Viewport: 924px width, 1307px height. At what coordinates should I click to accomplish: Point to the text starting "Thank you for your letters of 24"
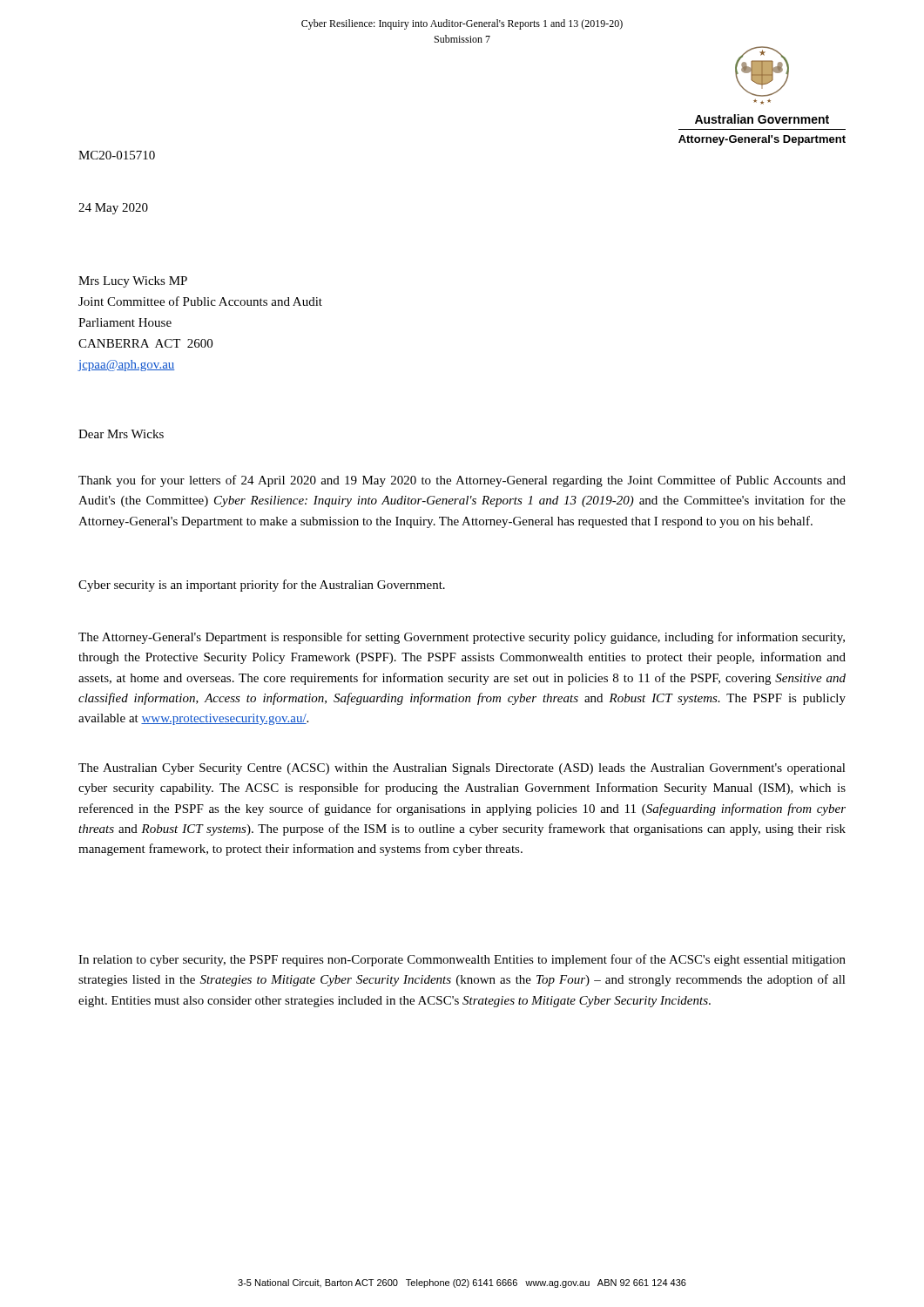pyautogui.click(x=462, y=500)
